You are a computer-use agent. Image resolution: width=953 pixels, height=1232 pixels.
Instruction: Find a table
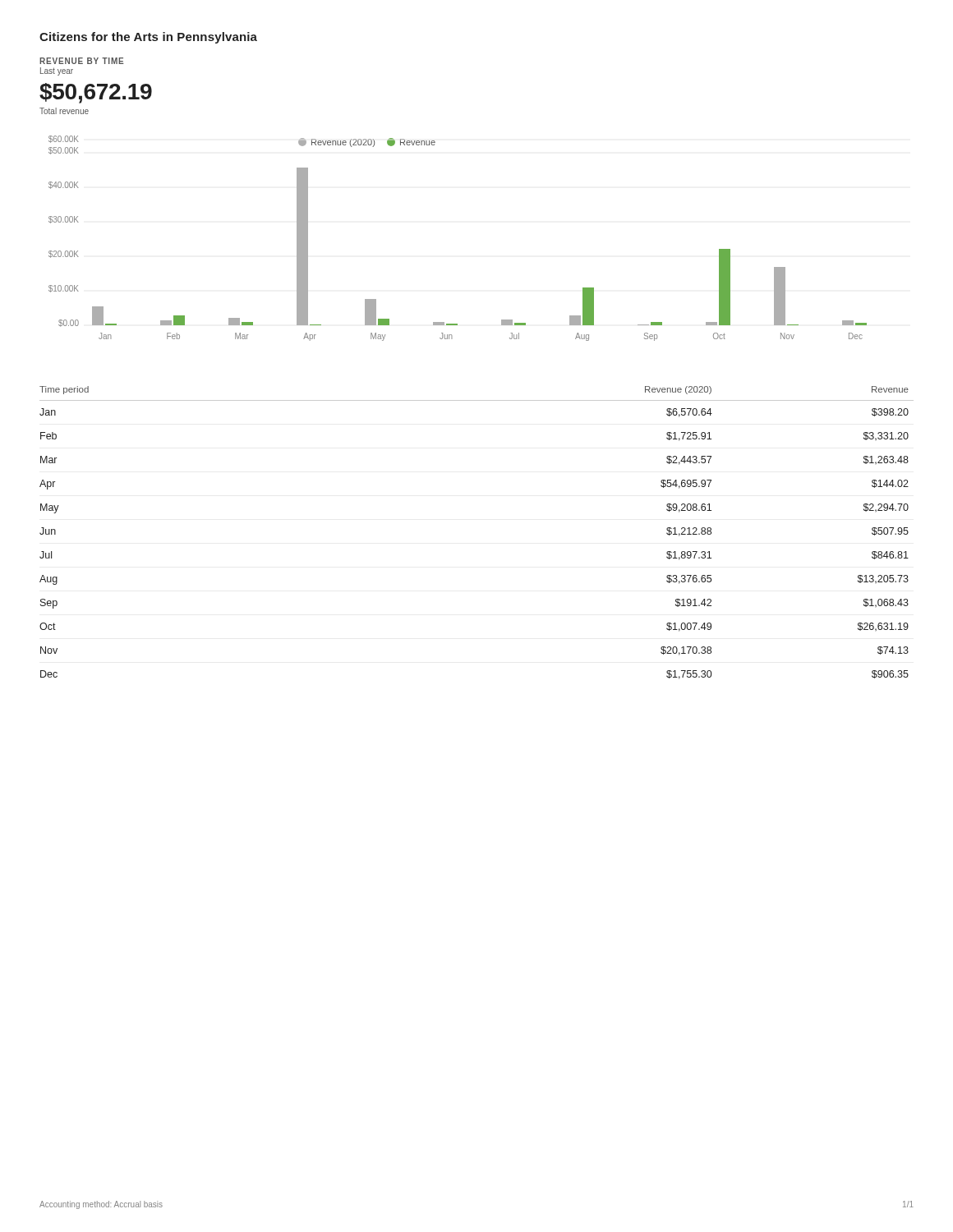click(476, 532)
